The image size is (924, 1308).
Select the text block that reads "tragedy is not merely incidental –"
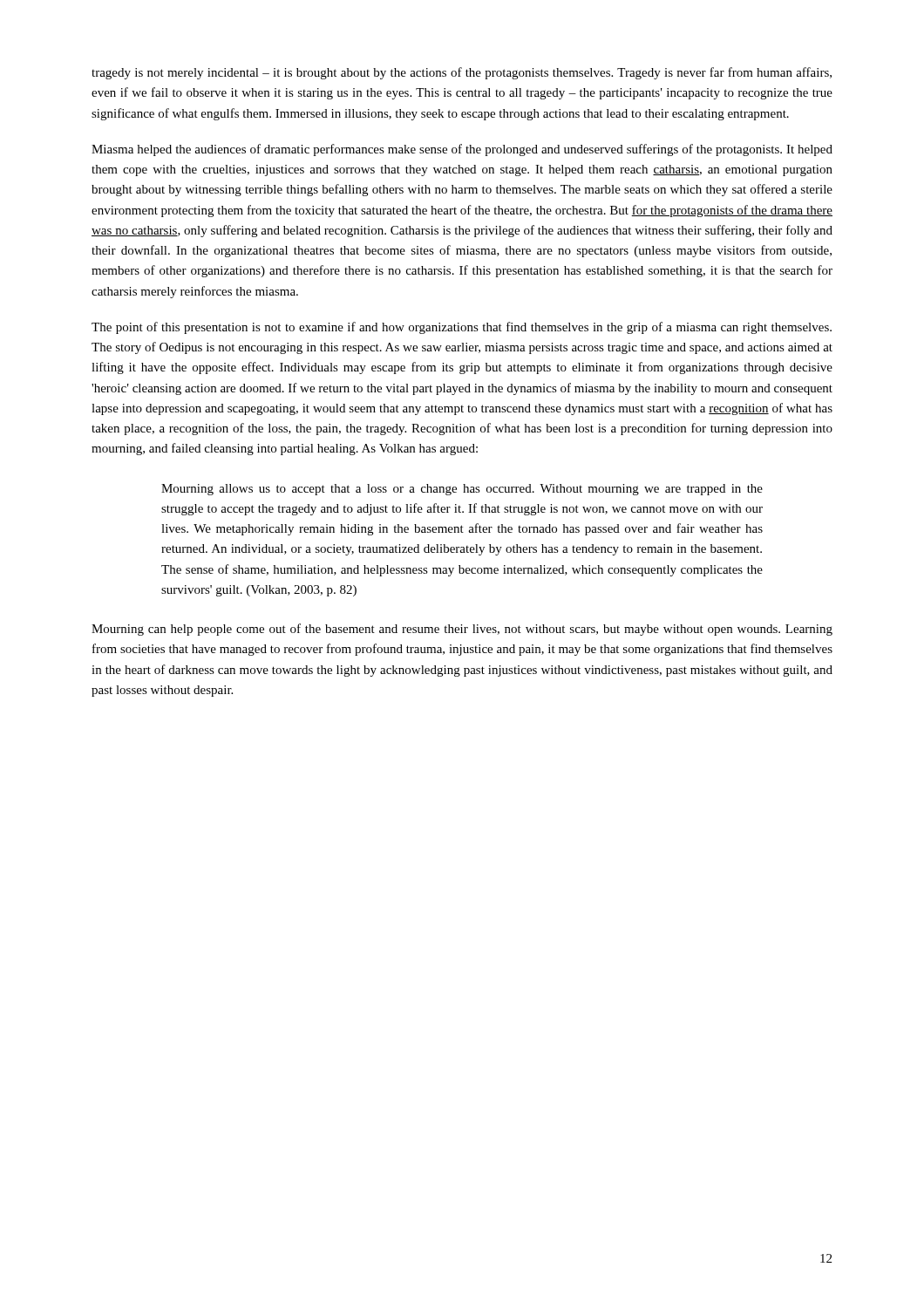[462, 93]
